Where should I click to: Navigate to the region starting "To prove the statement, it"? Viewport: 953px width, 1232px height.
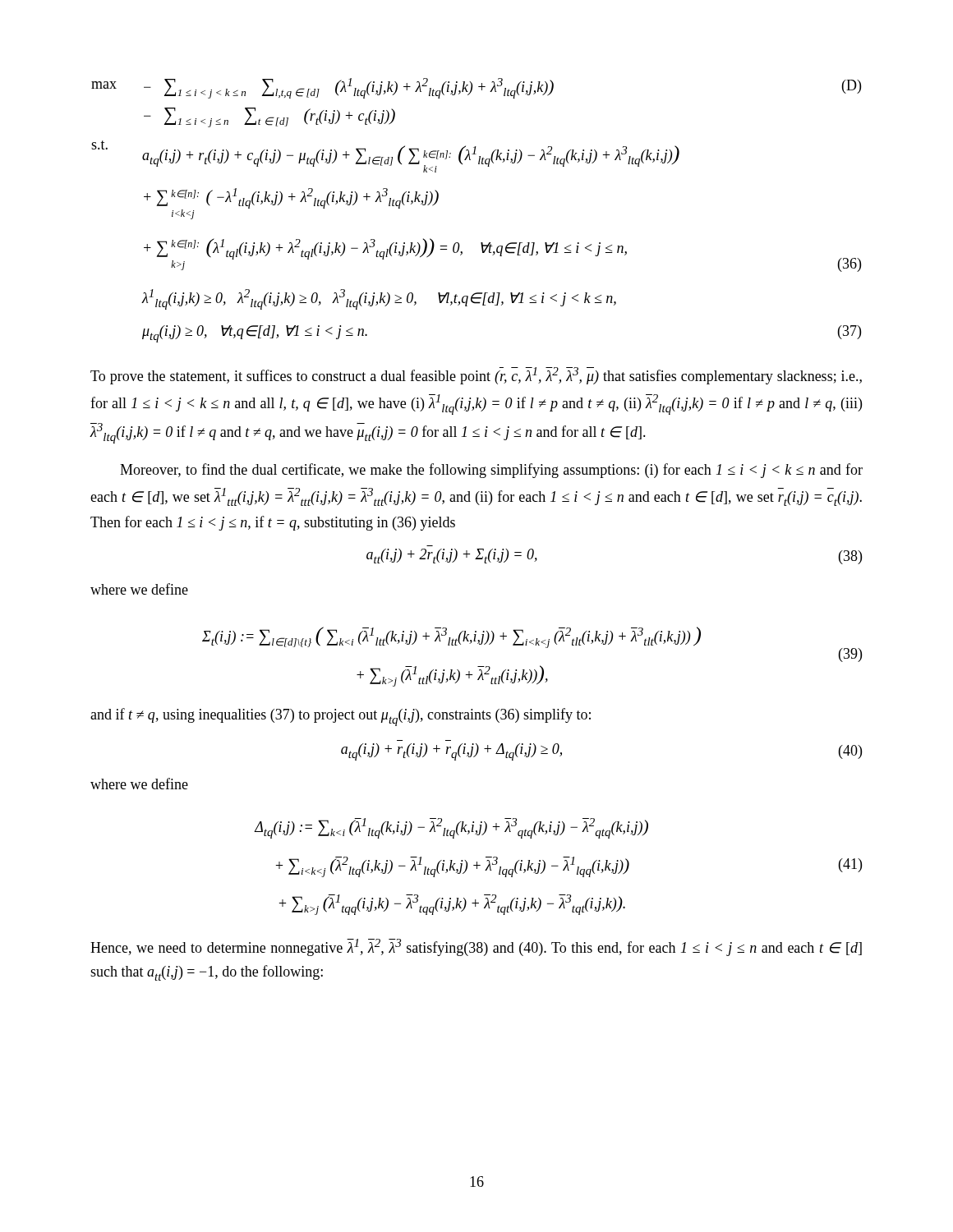point(476,404)
